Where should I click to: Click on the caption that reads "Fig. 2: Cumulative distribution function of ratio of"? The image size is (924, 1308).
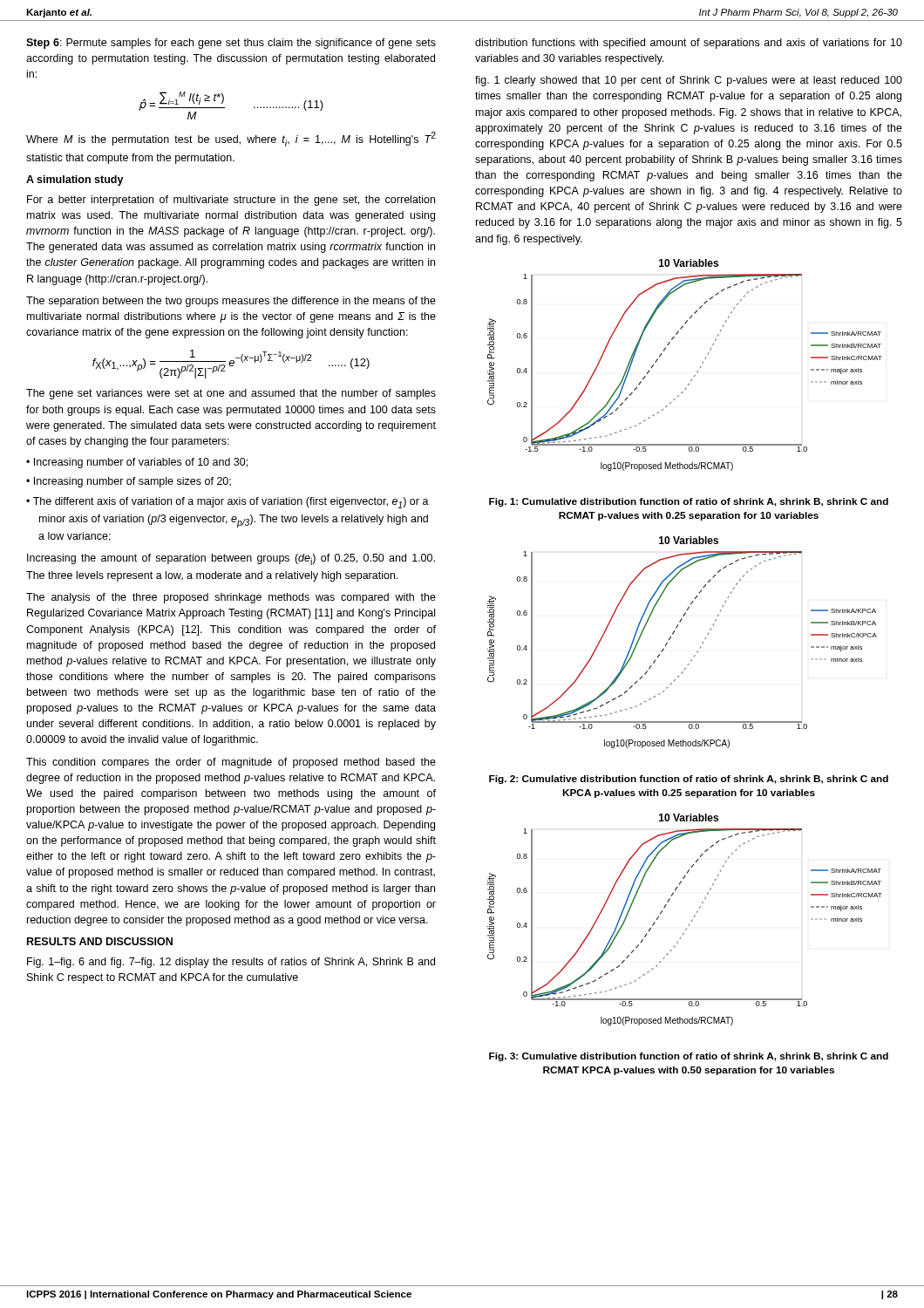click(x=689, y=786)
